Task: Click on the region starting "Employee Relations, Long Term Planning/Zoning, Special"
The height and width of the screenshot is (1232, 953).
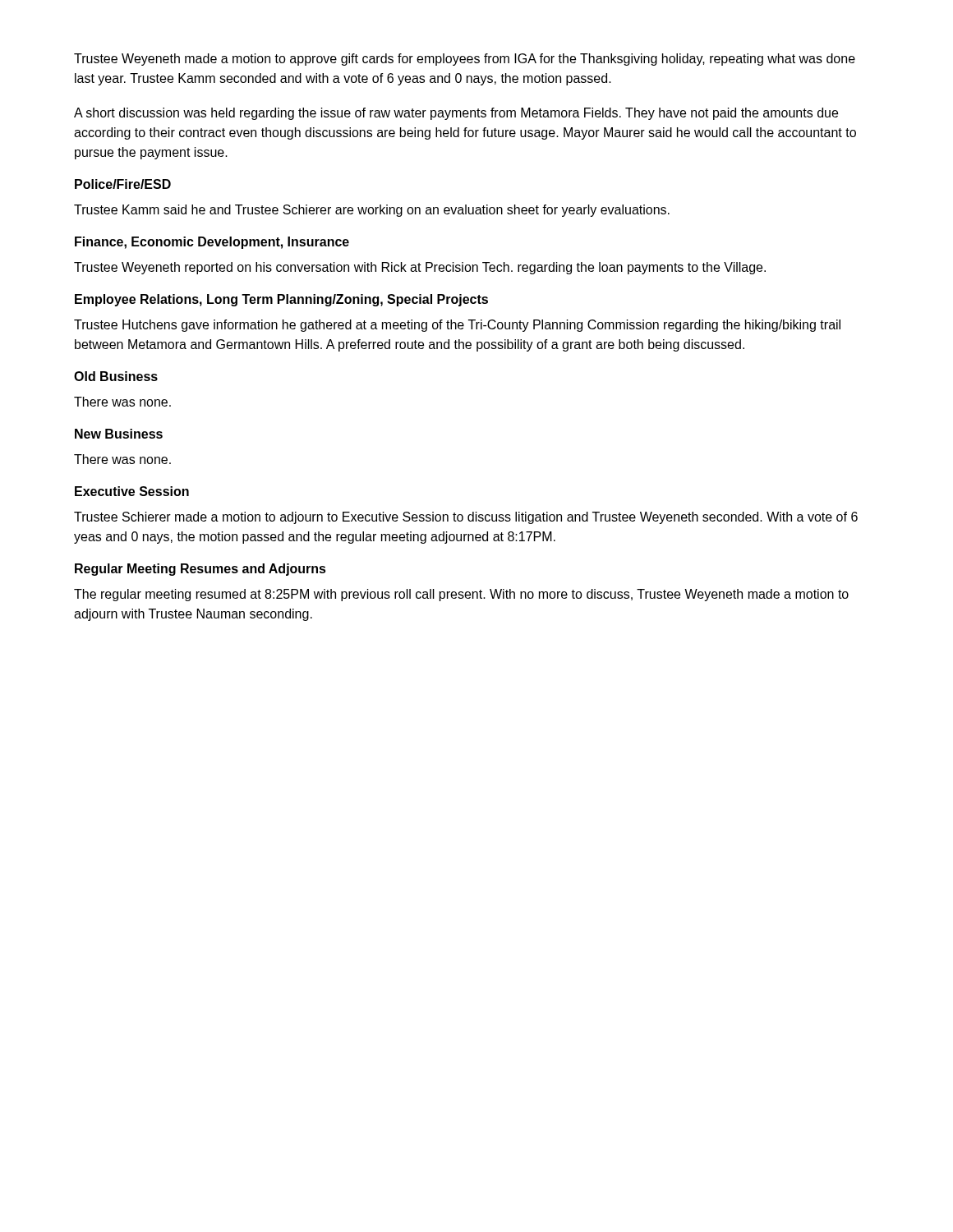Action: [x=281, y=299]
